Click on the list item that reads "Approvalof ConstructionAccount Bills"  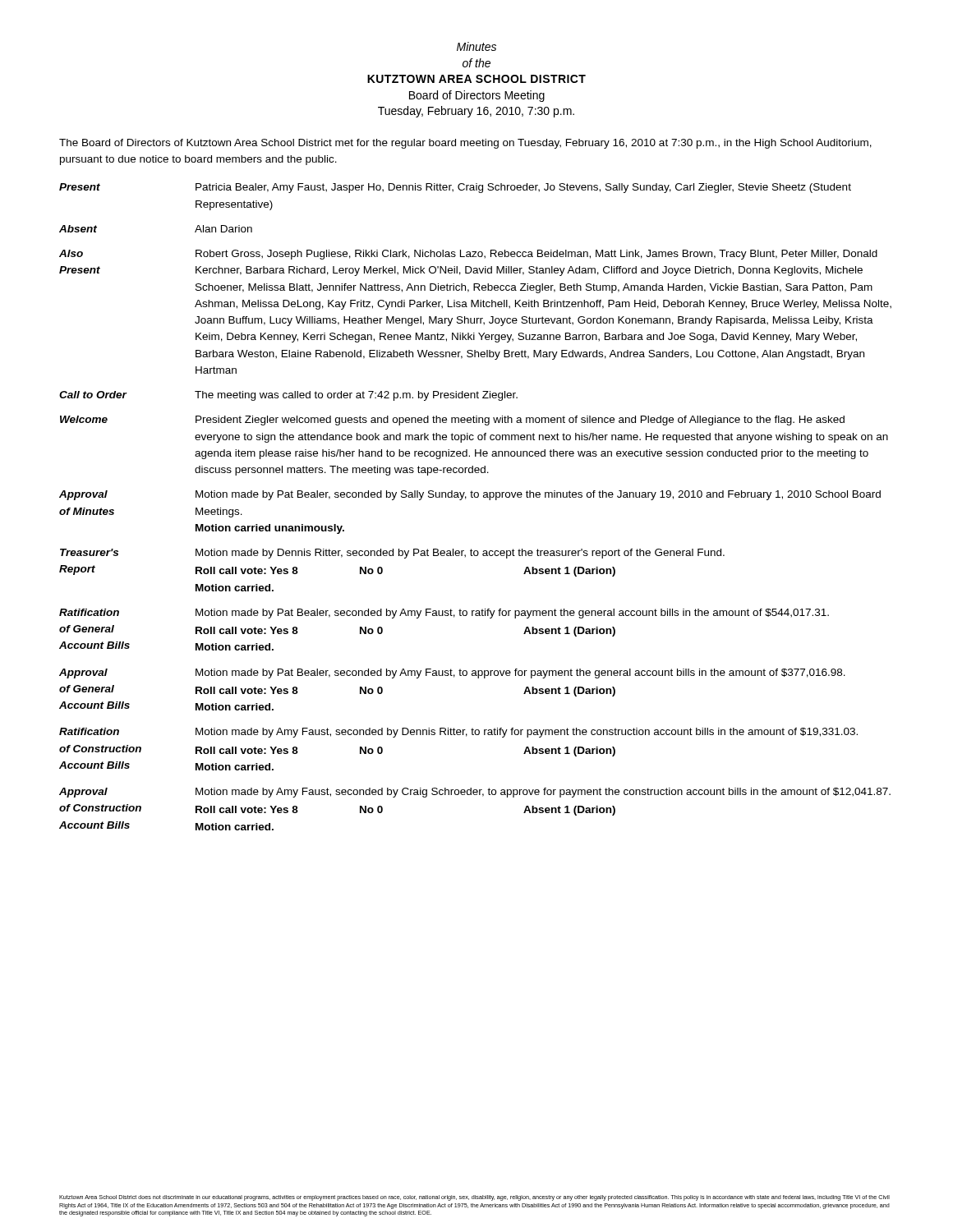click(475, 793)
